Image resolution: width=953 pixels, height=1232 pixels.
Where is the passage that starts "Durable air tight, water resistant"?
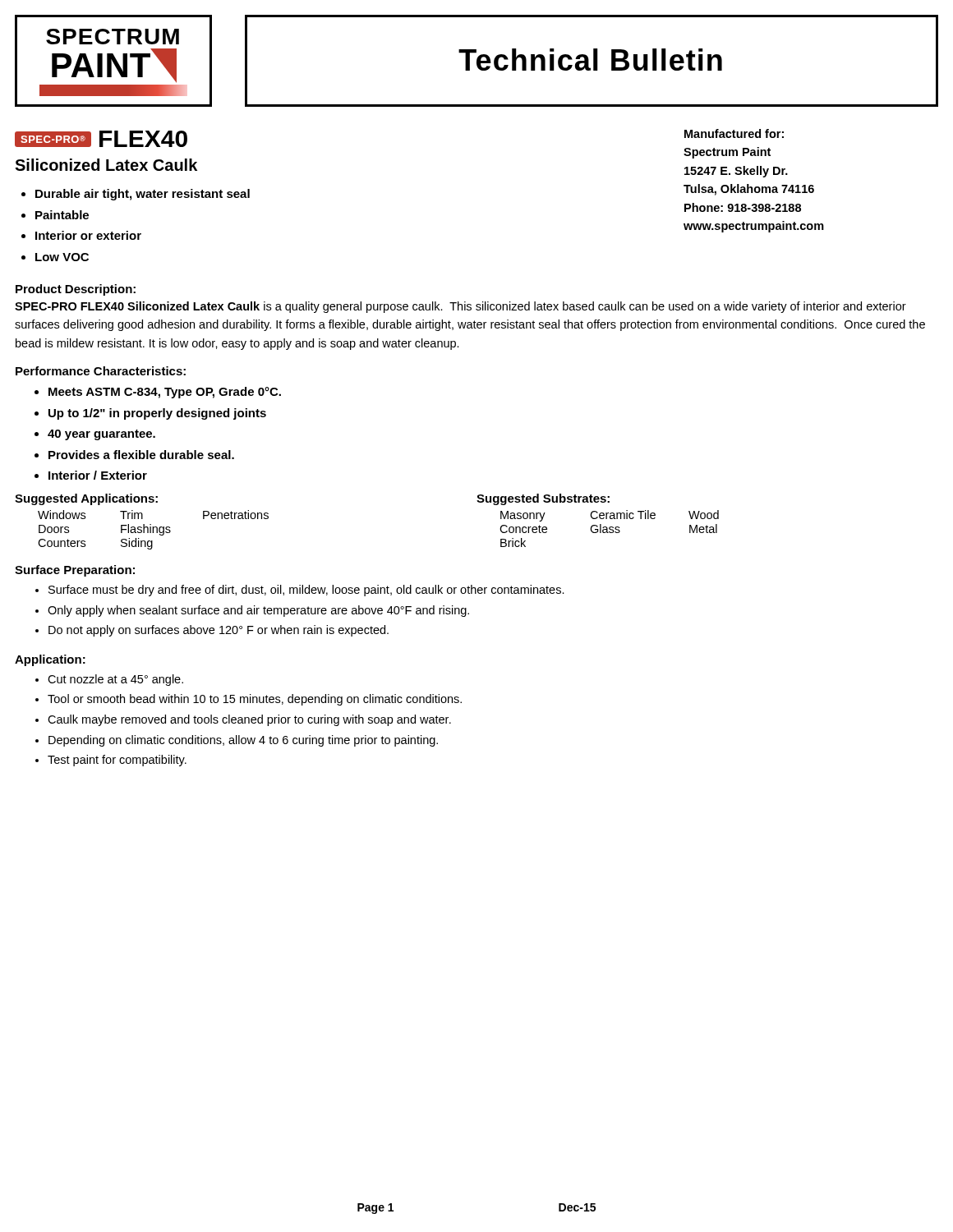pyautogui.click(x=142, y=193)
